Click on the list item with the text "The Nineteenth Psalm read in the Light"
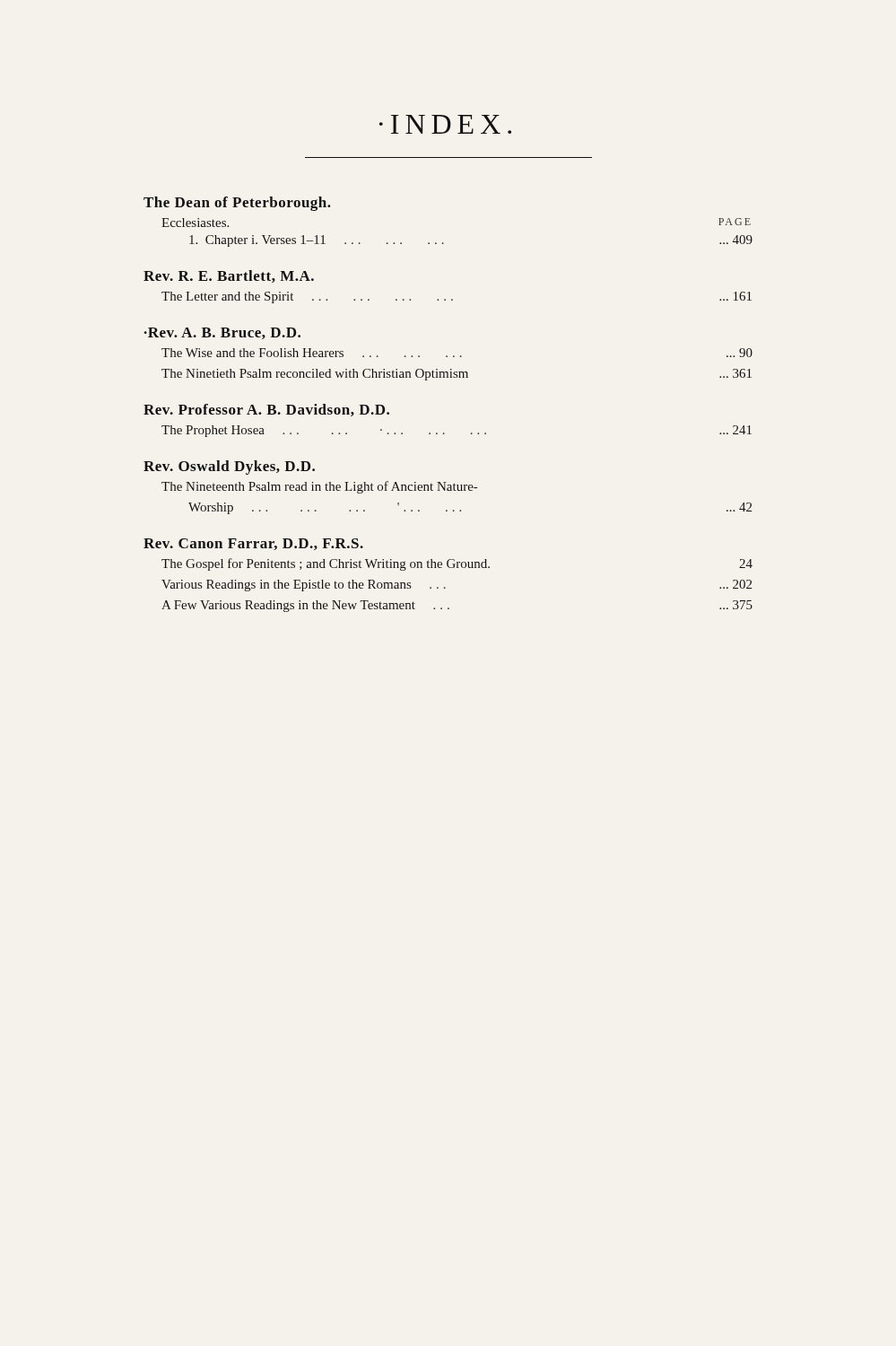This screenshot has width=896, height=1346. 320,487
